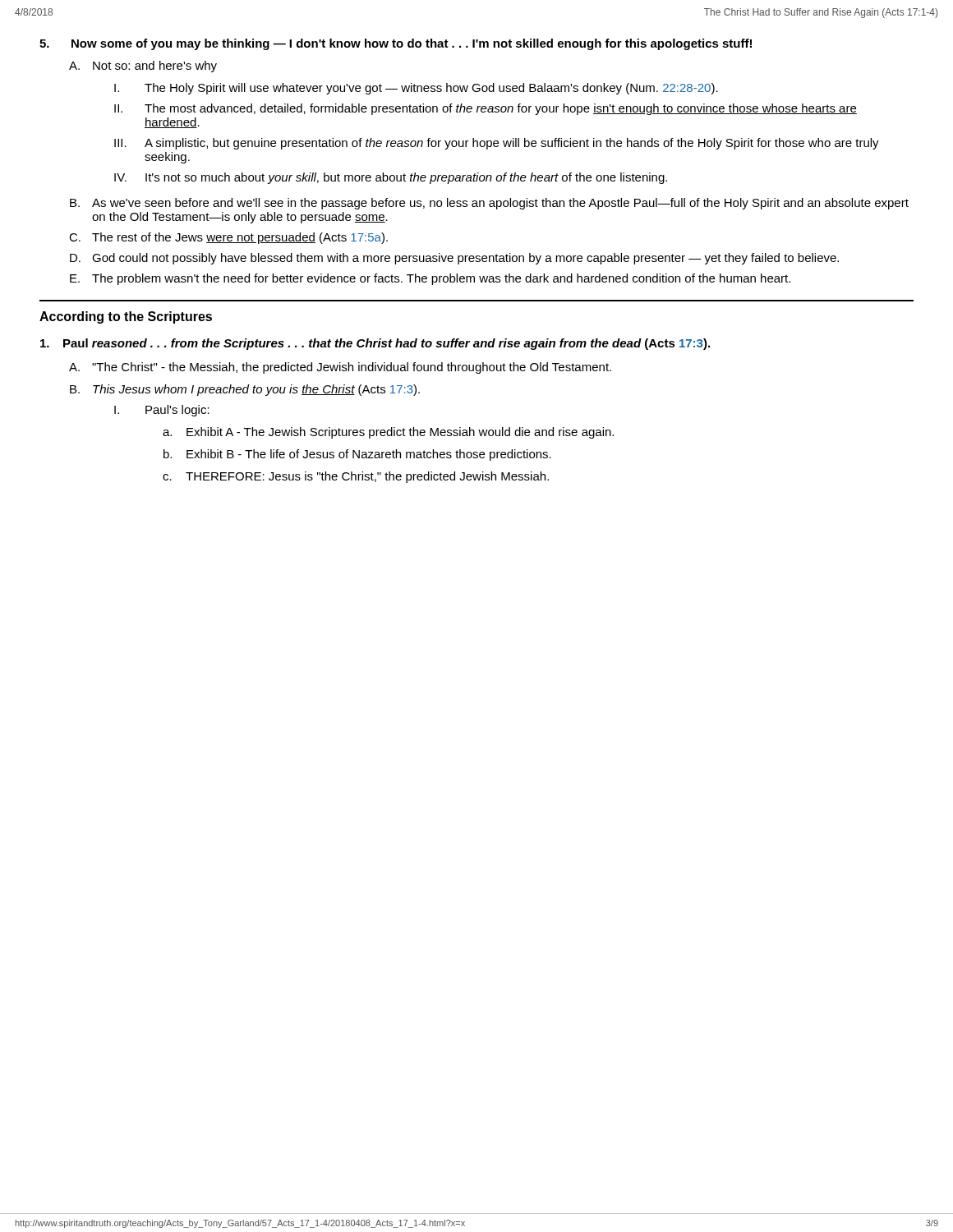The width and height of the screenshot is (953, 1232).
Task: Point to the block beginning "II. The most advanced,"
Action: (x=513, y=115)
